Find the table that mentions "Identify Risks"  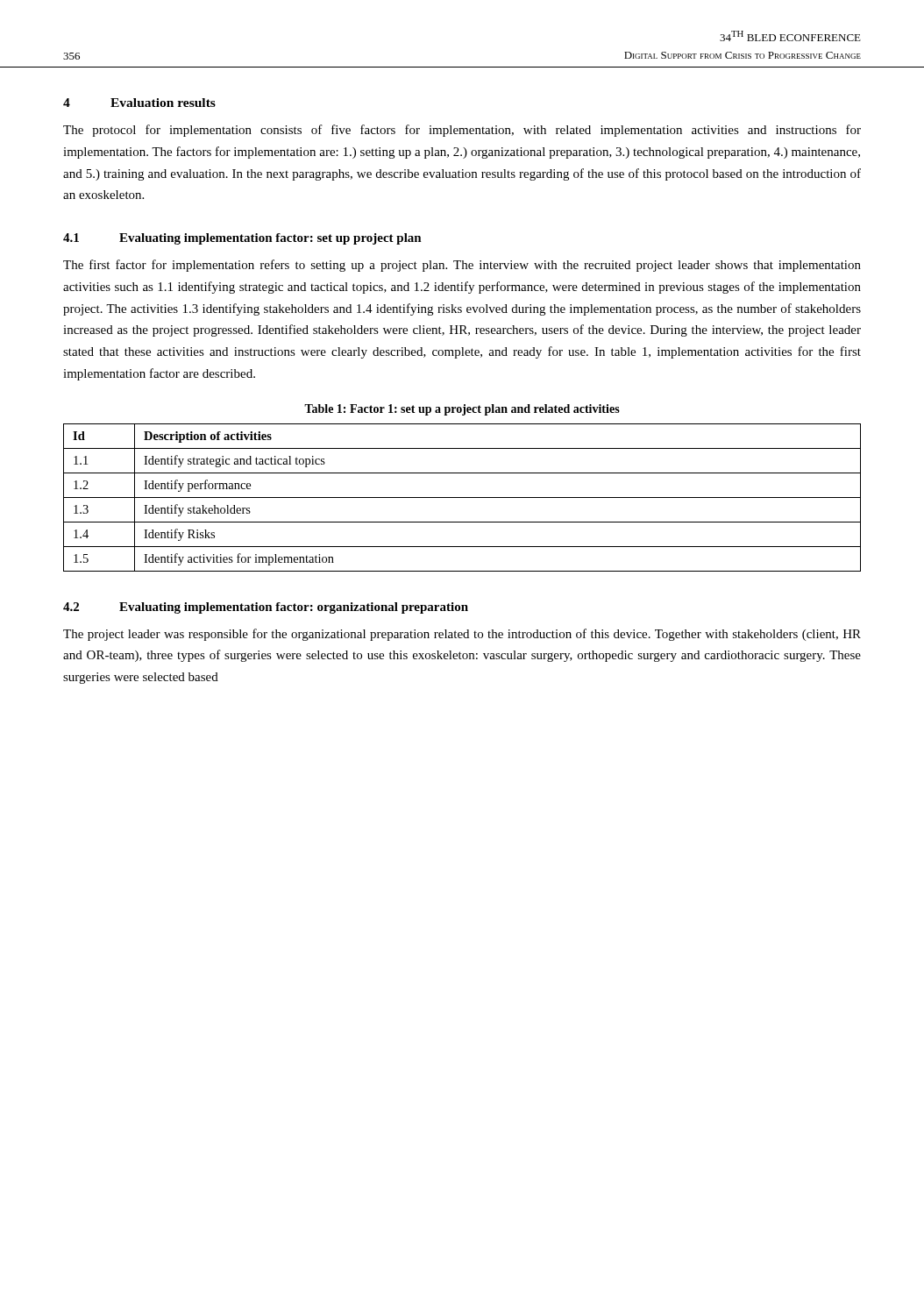click(462, 497)
